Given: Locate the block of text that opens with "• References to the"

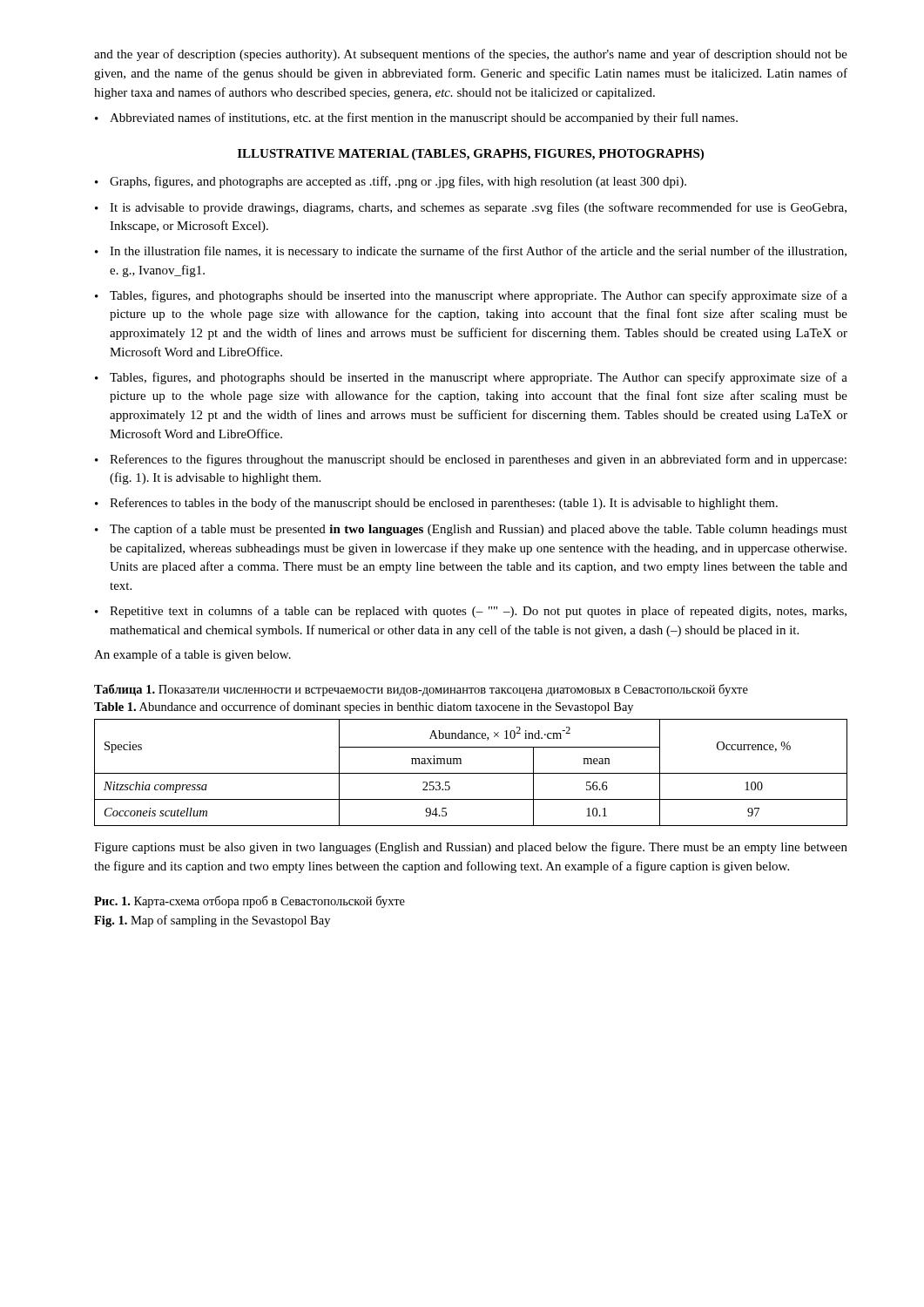Looking at the screenshot, I should (471, 469).
